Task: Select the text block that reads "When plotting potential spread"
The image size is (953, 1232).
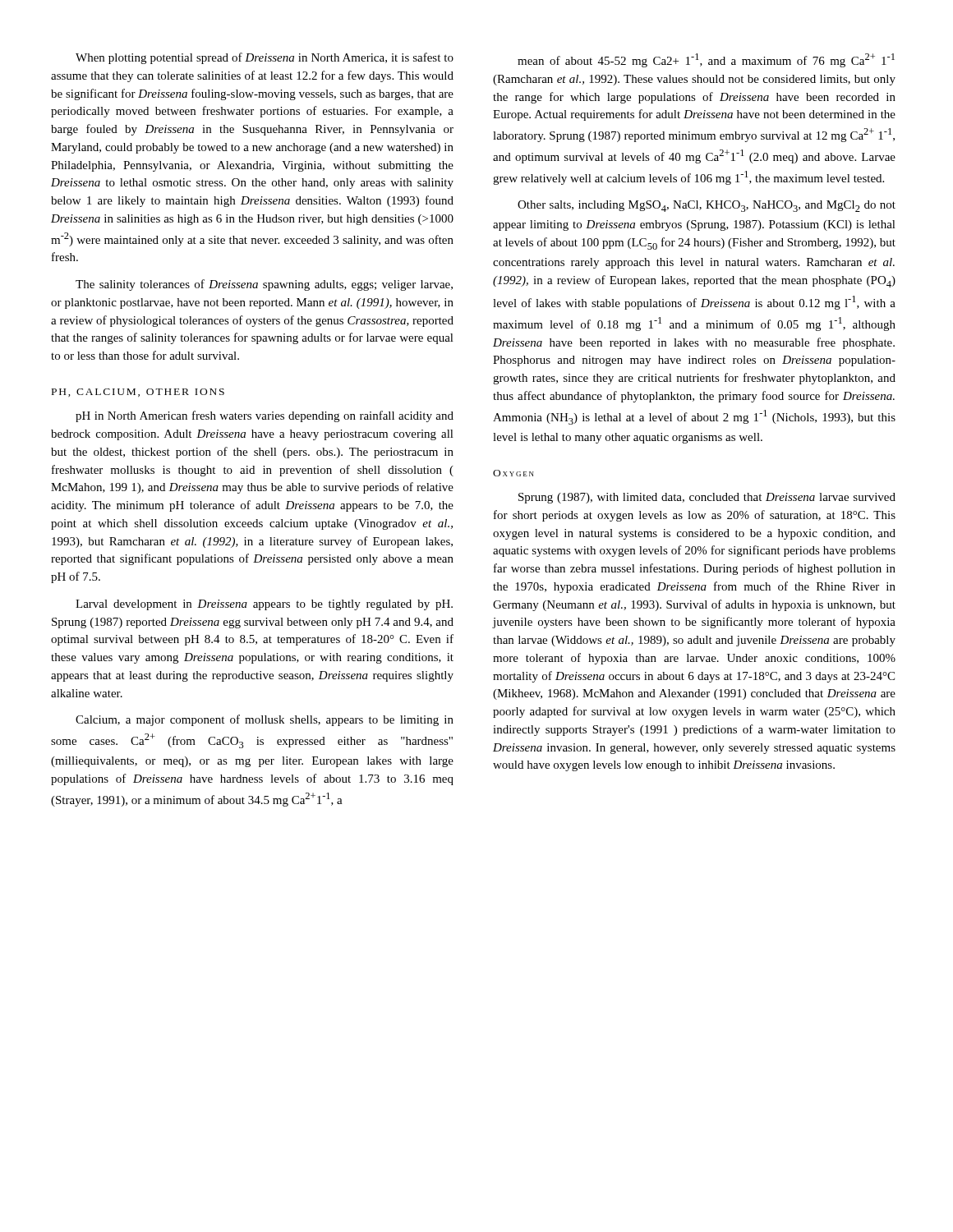Action: (x=252, y=158)
